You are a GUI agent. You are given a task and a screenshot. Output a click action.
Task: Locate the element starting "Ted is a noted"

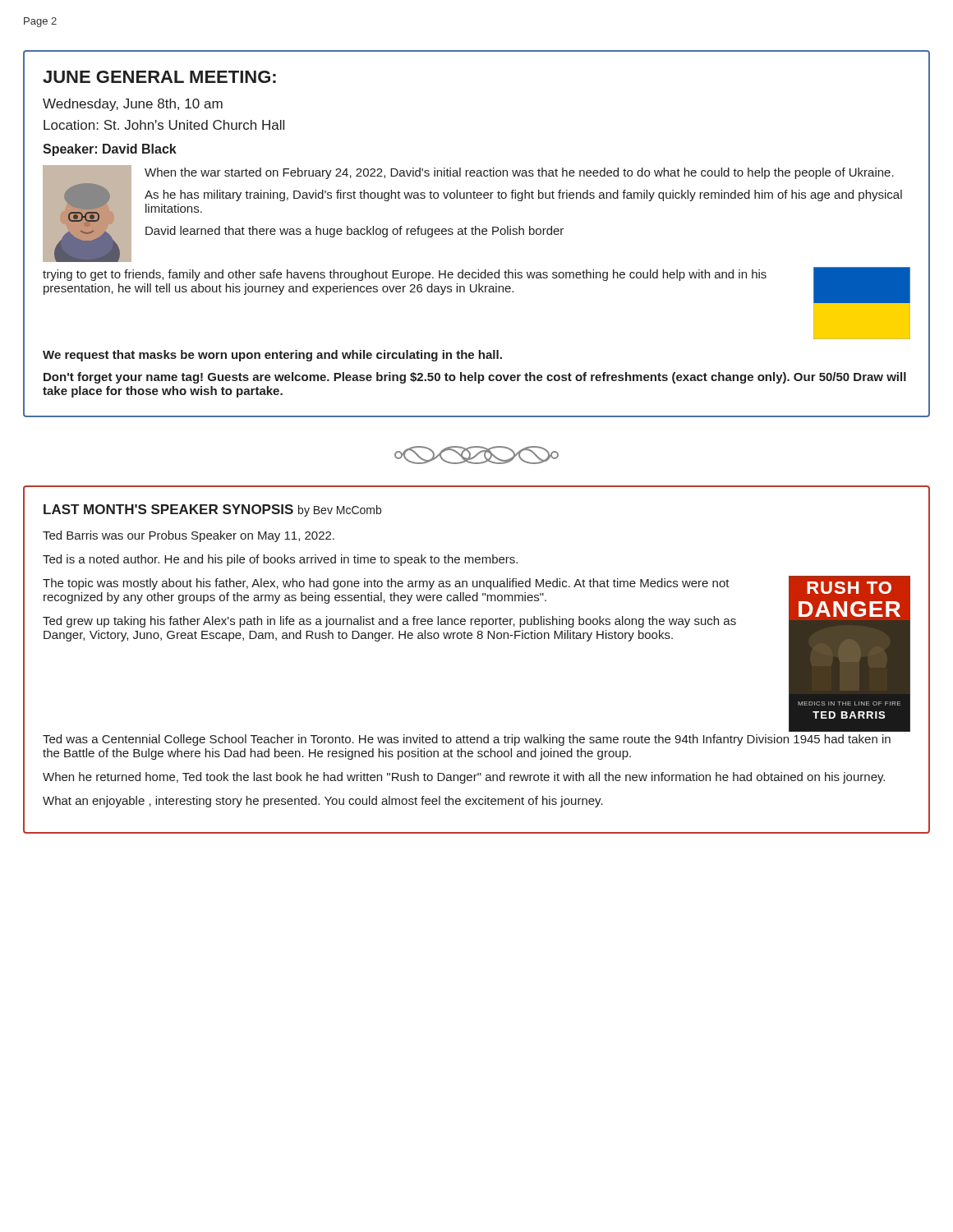pos(281,559)
